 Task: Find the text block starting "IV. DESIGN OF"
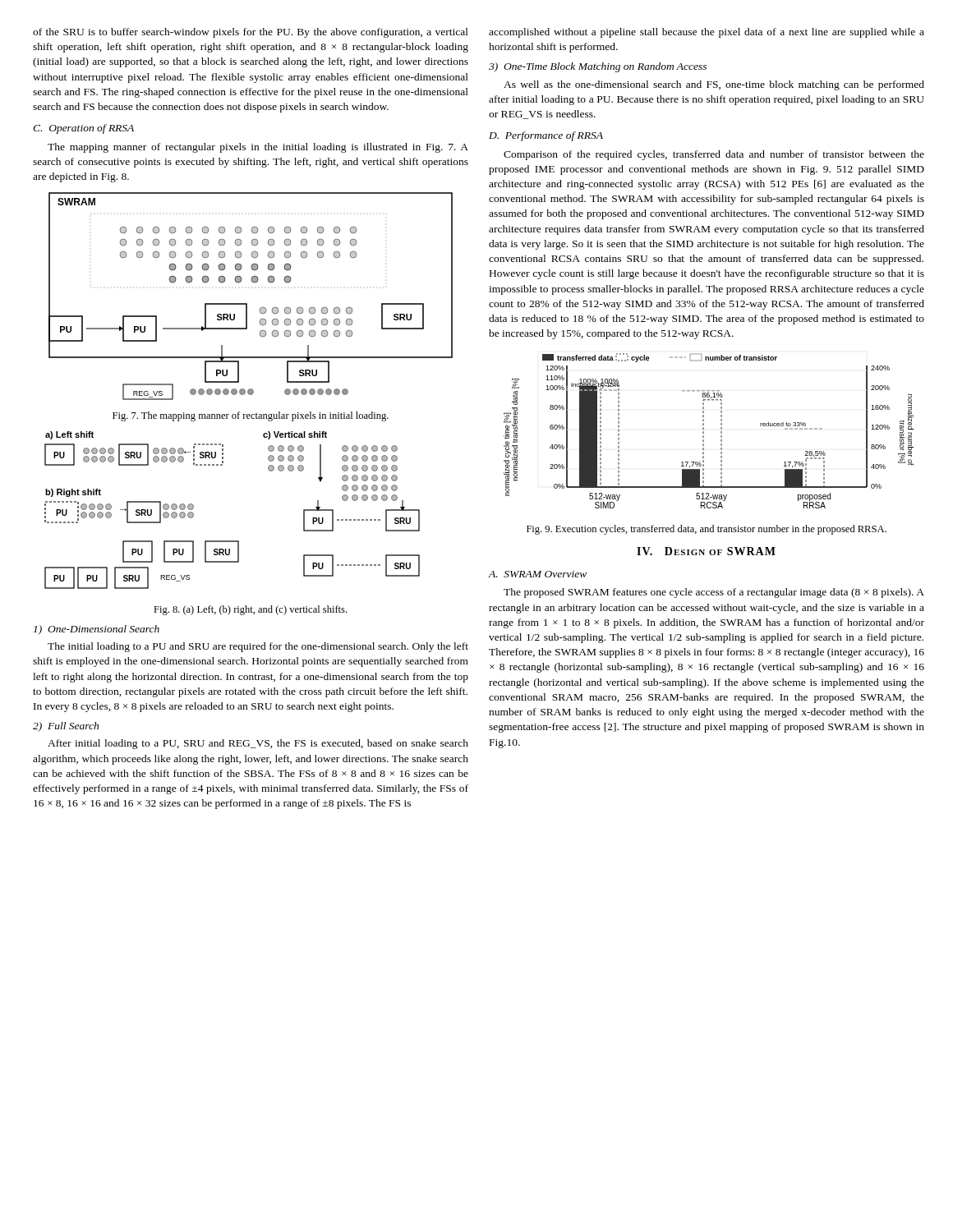pos(707,553)
